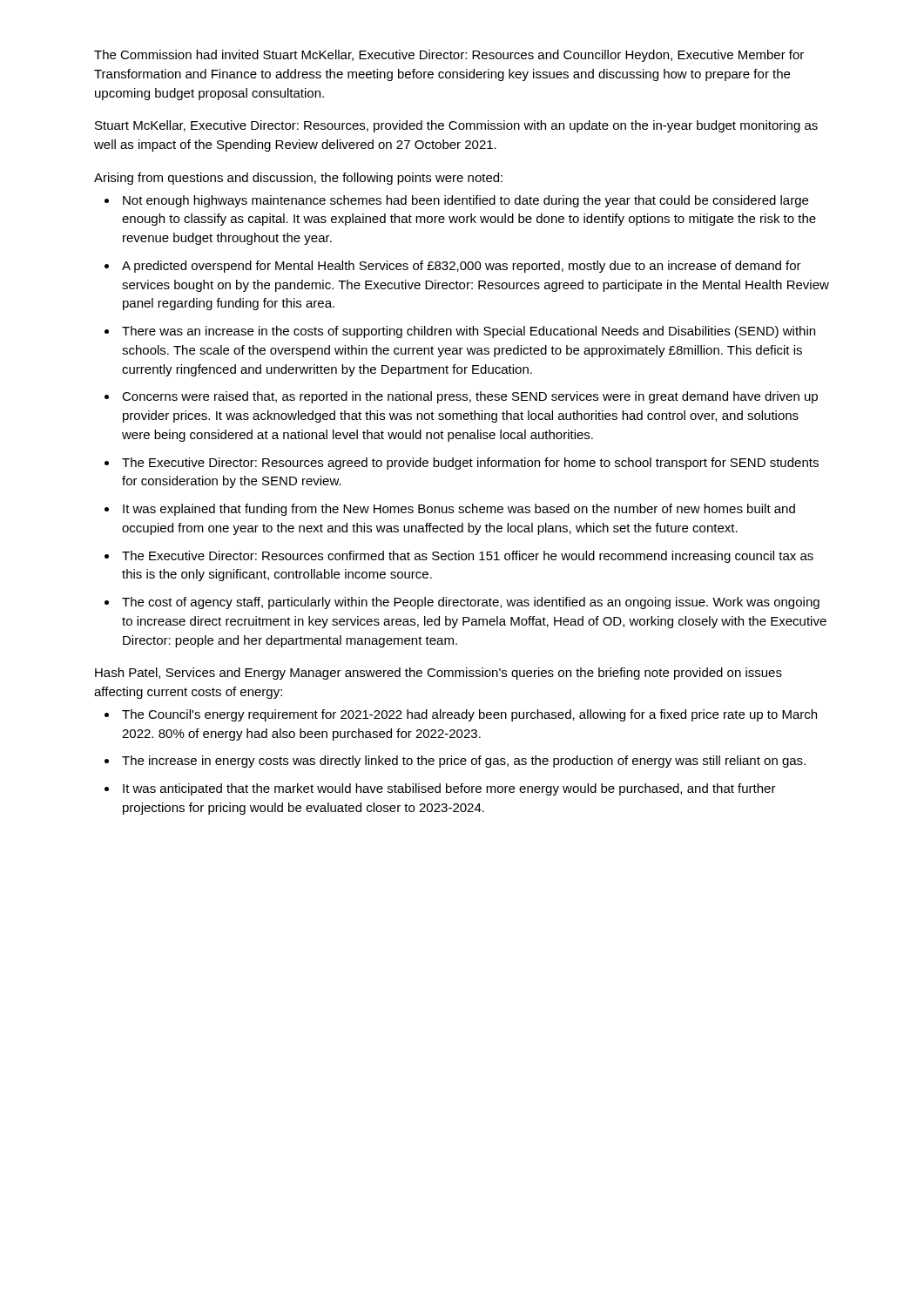This screenshot has height=1307, width=924.
Task: Where is the passage that starts "The cost of agency staff, particularly within the"?
Action: click(474, 621)
